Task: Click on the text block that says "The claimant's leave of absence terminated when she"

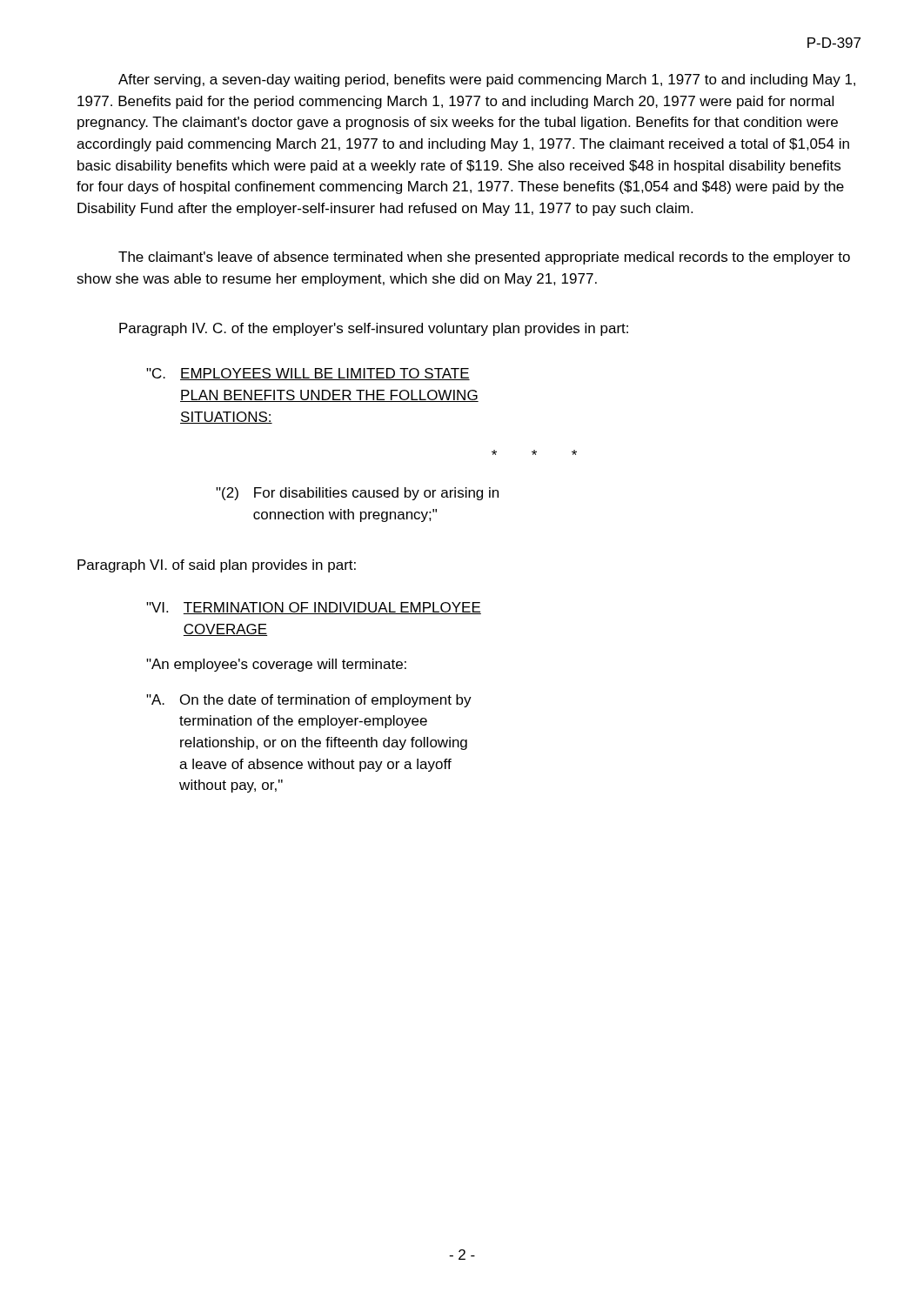Action: point(464,268)
